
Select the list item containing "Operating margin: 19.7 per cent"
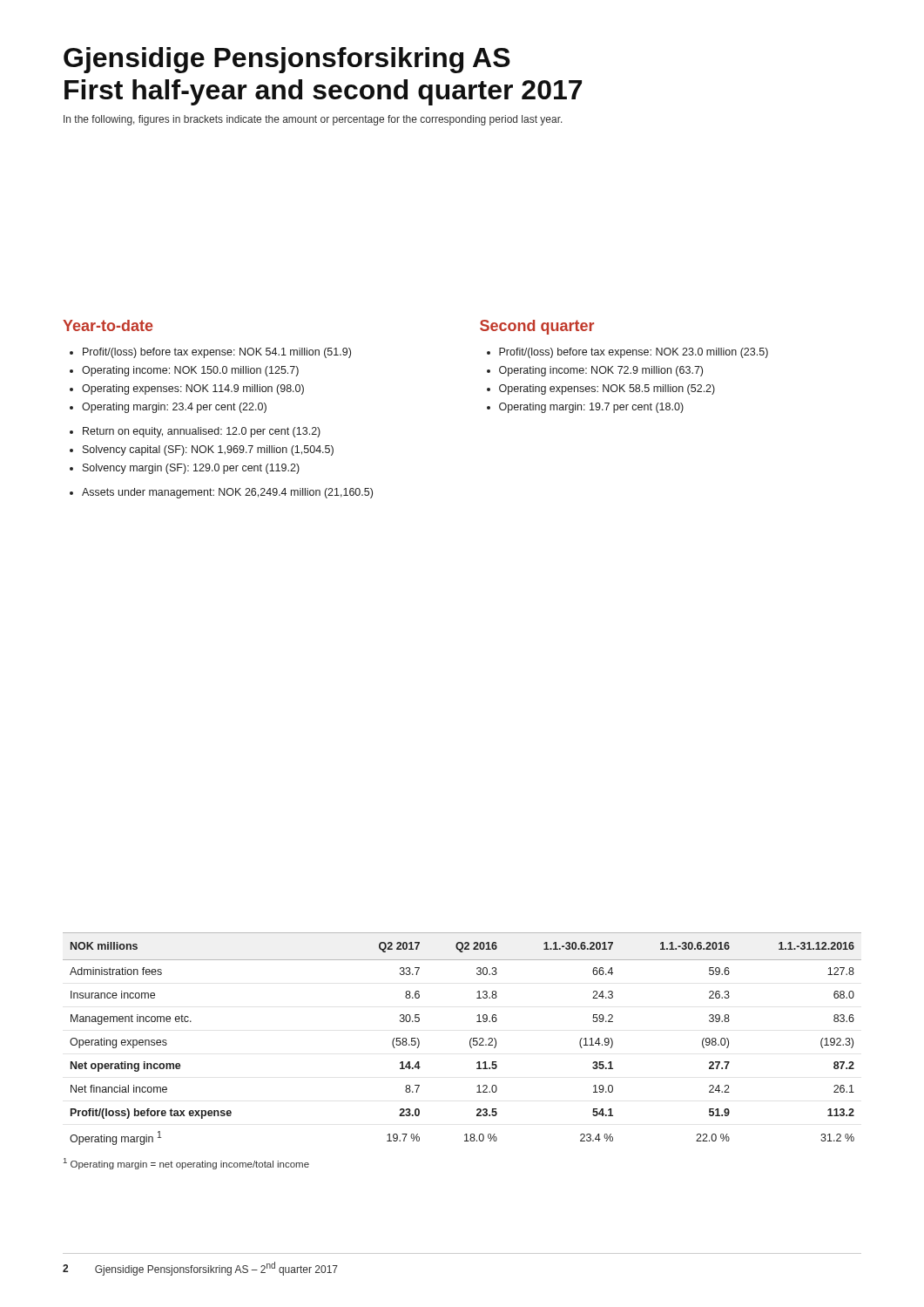(x=591, y=407)
